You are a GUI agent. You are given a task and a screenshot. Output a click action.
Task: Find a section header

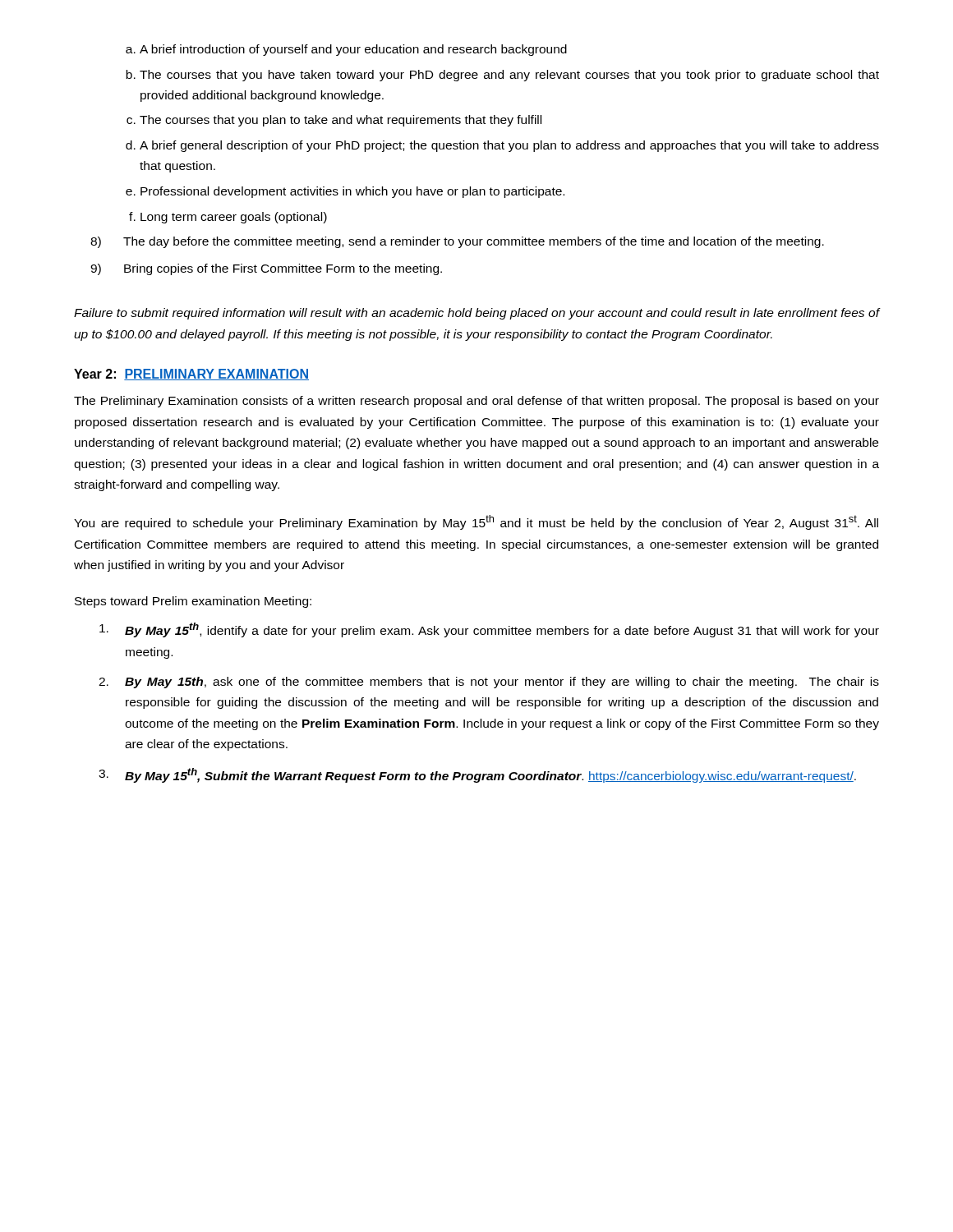pyautogui.click(x=191, y=374)
